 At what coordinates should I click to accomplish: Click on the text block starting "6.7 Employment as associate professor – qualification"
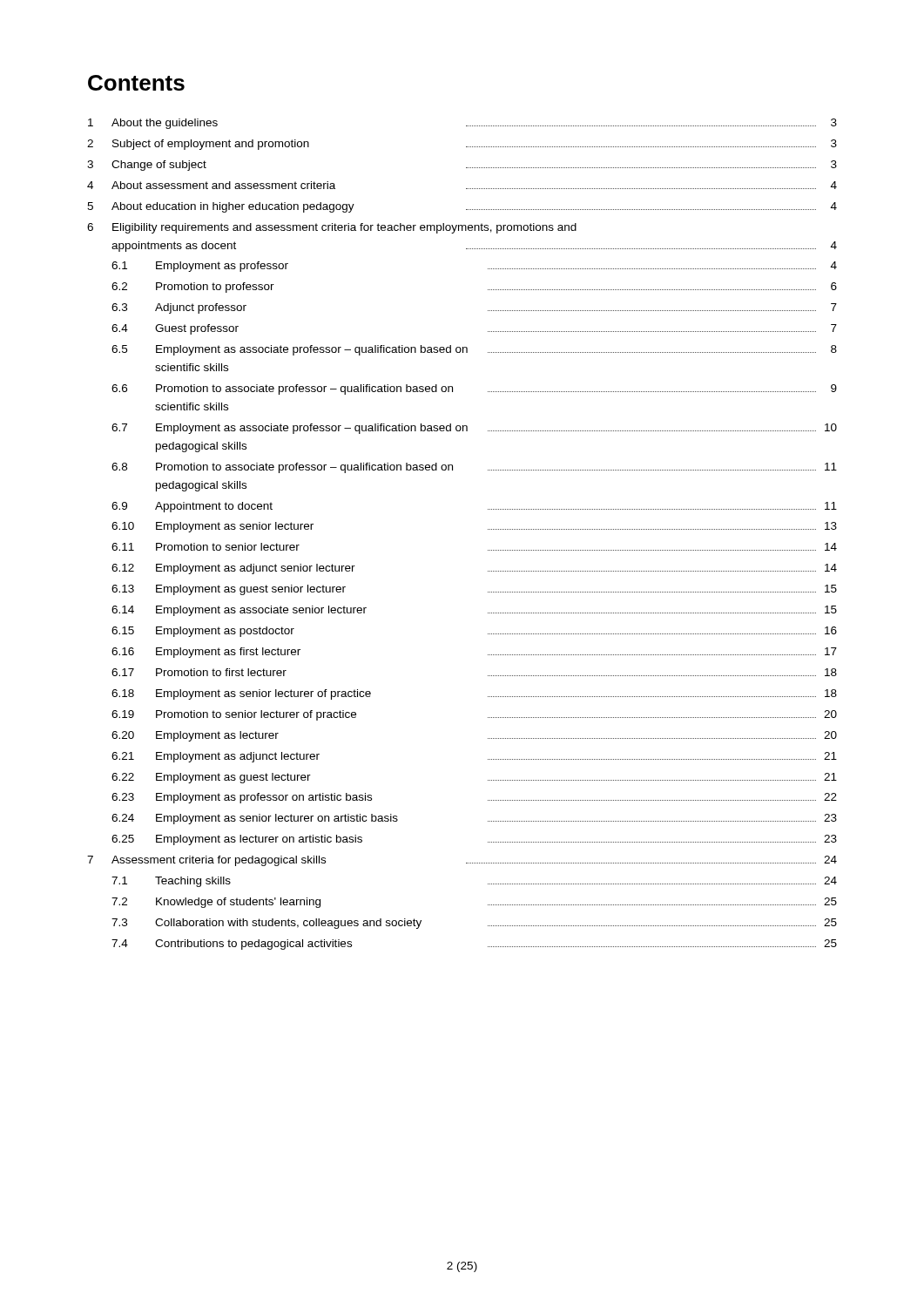pos(474,437)
